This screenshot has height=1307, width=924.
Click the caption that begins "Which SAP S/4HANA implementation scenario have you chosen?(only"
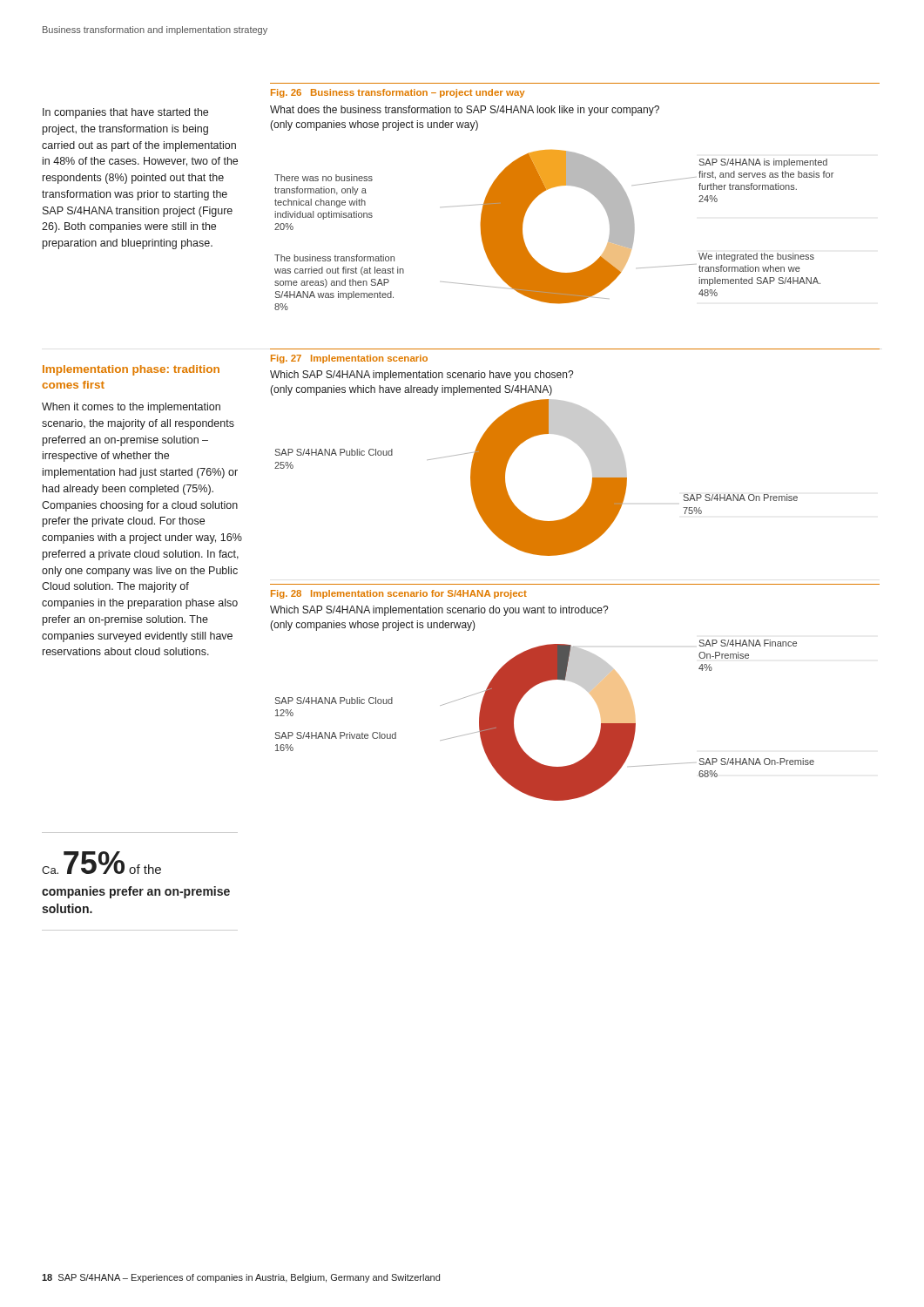[x=422, y=382]
